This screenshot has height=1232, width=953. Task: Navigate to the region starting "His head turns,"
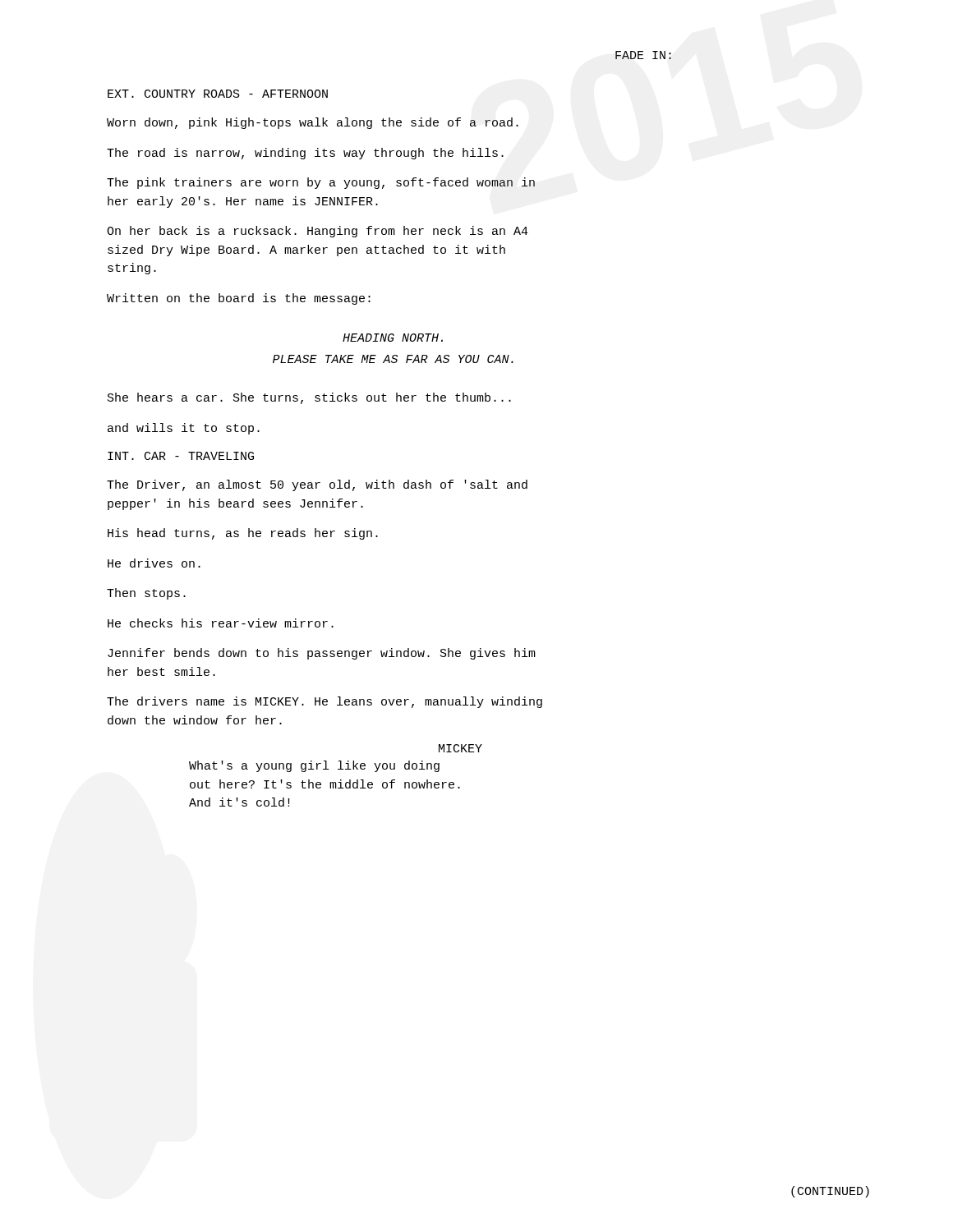244,534
